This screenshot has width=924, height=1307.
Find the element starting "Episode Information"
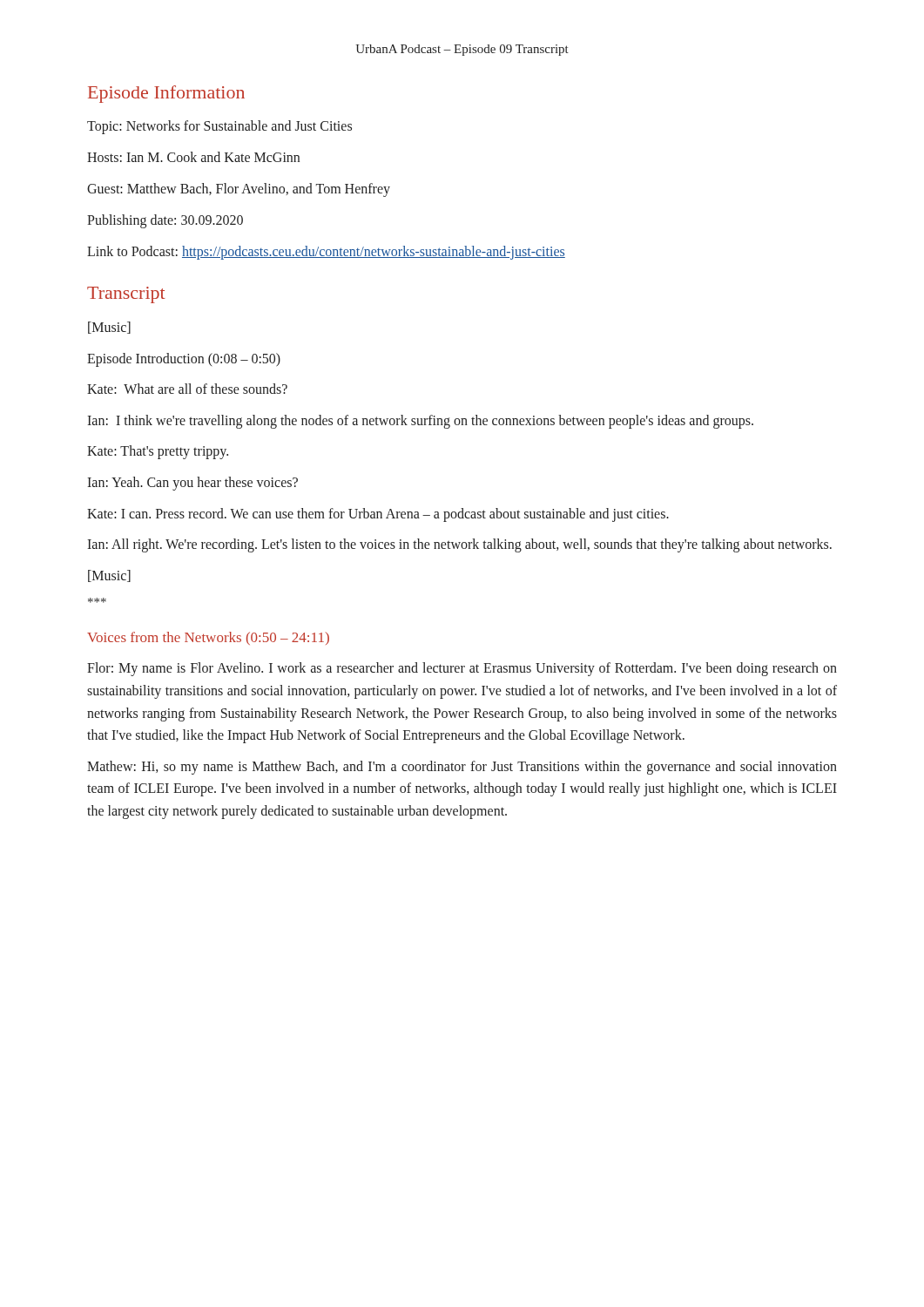[x=166, y=92]
